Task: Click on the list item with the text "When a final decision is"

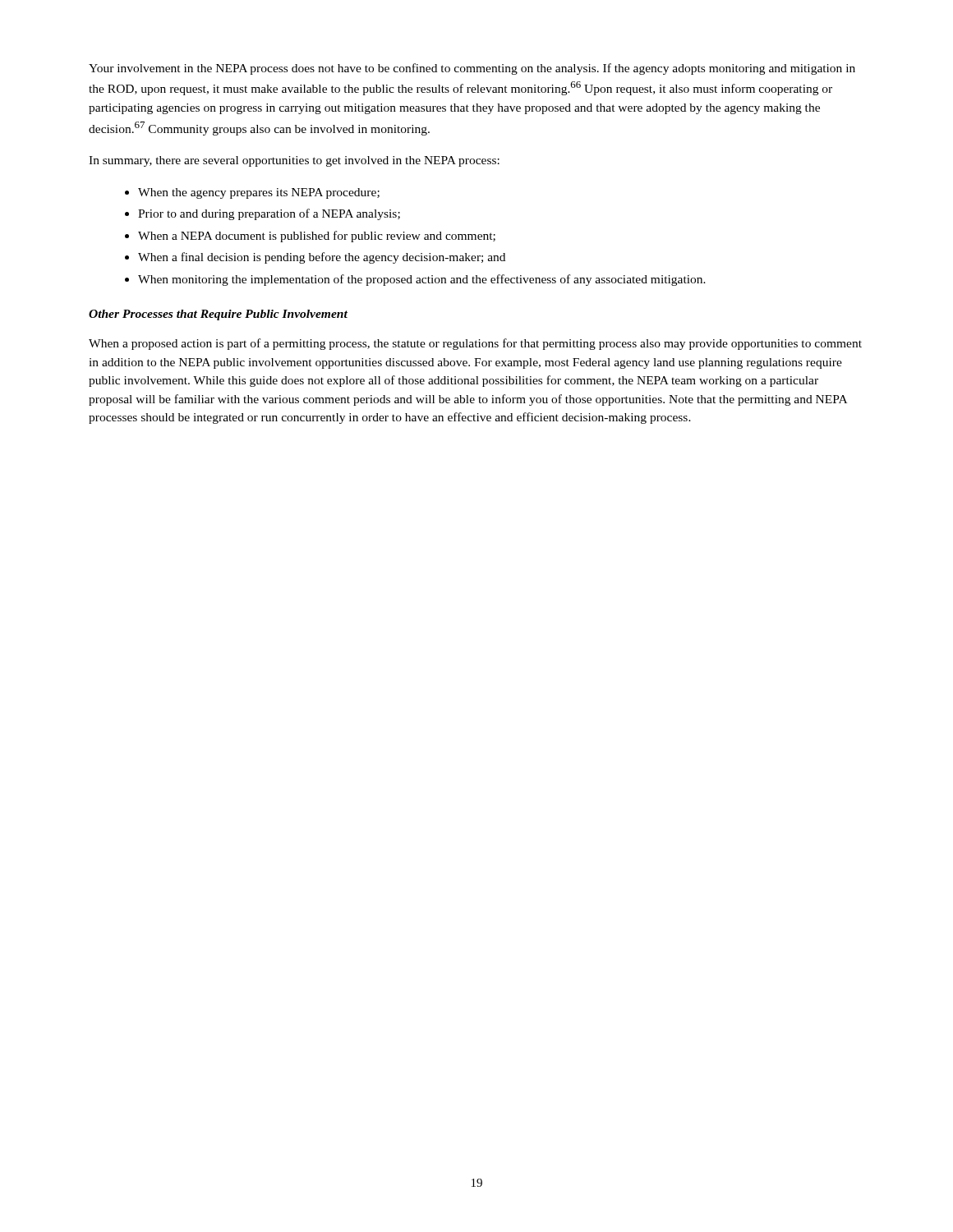Action: (x=501, y=257)
